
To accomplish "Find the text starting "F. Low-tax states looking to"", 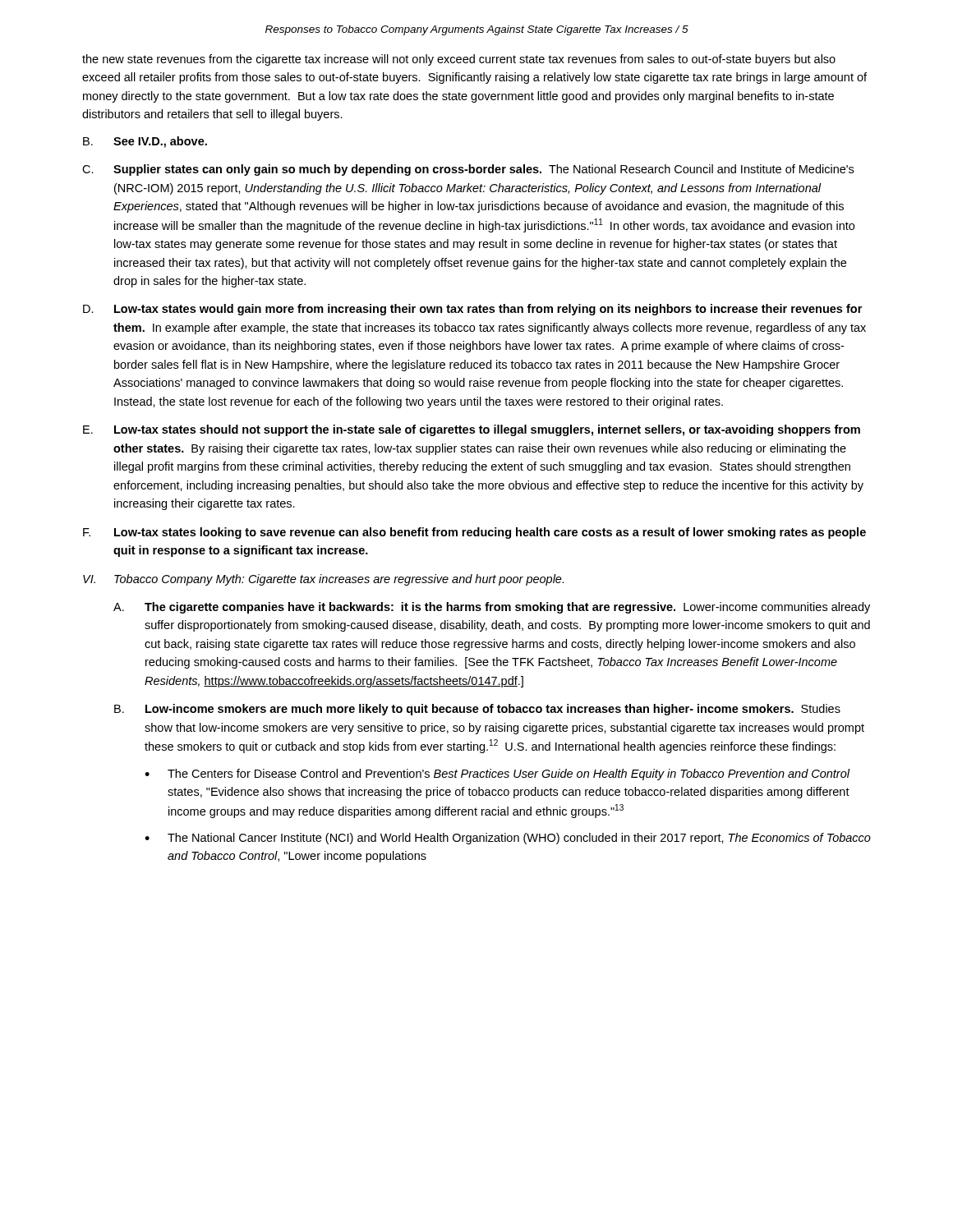I will tap(476, 541).
